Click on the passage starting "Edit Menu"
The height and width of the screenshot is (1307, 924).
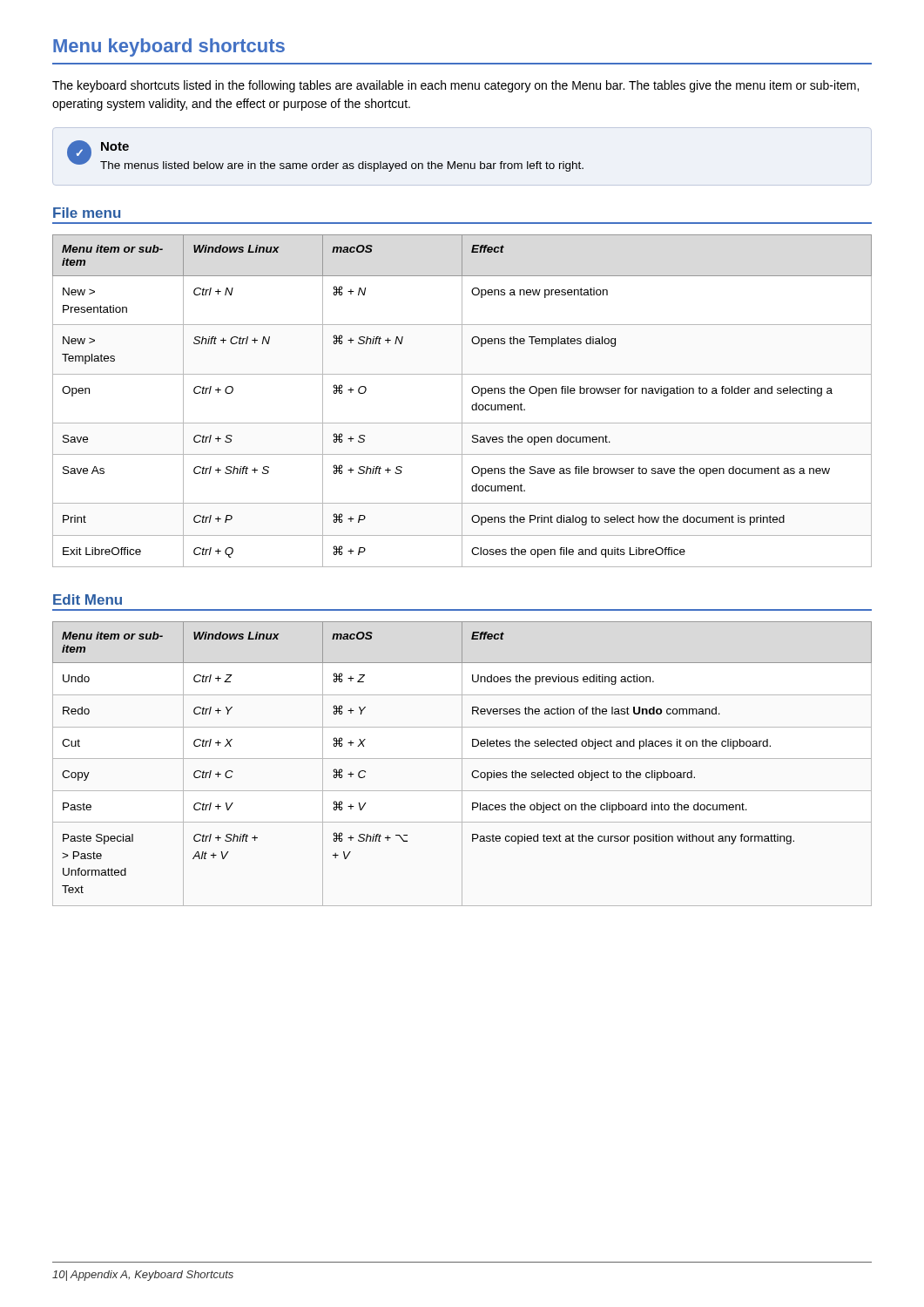[88, 600]
